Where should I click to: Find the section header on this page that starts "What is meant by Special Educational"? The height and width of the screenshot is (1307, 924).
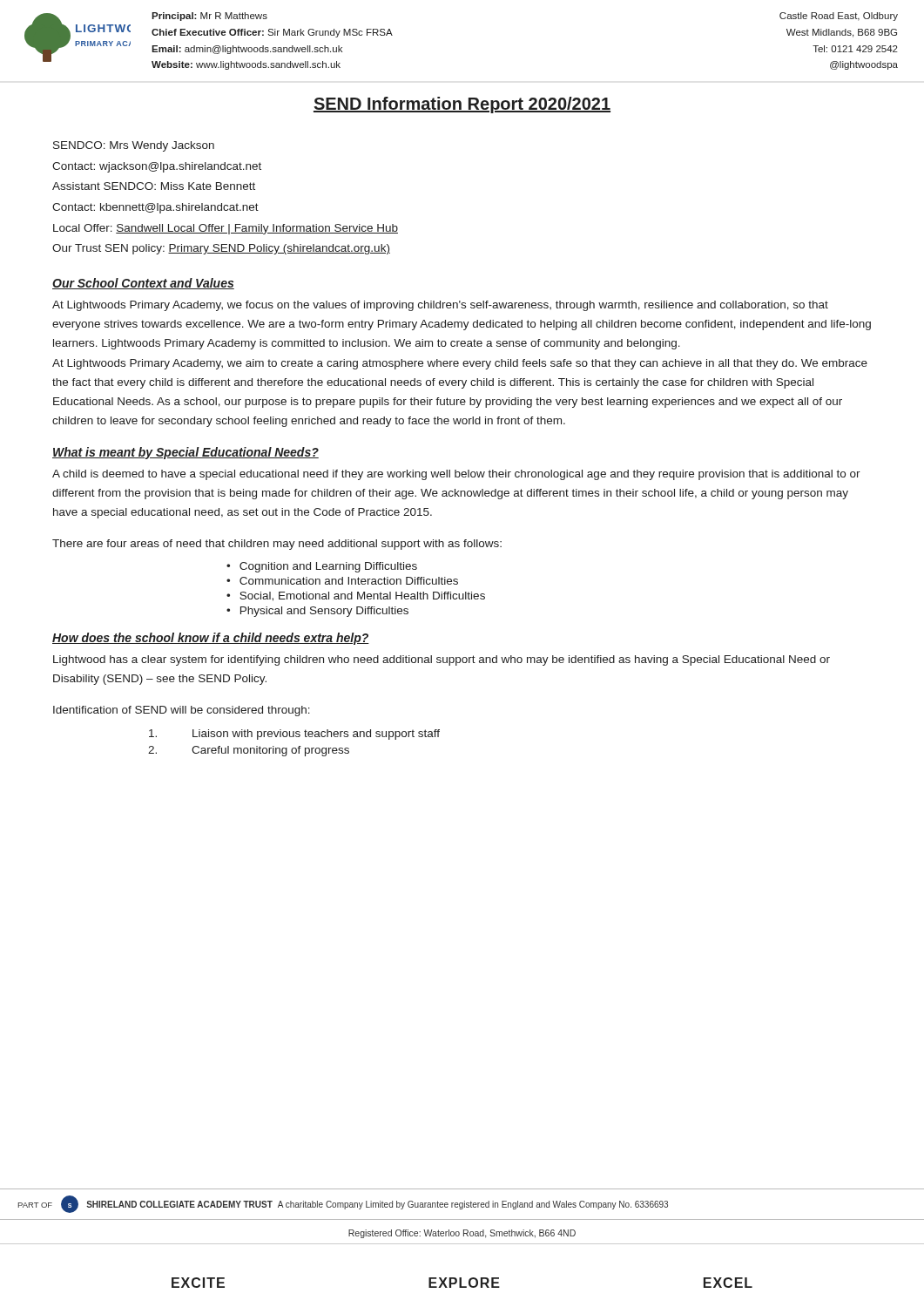coord(185,452)
